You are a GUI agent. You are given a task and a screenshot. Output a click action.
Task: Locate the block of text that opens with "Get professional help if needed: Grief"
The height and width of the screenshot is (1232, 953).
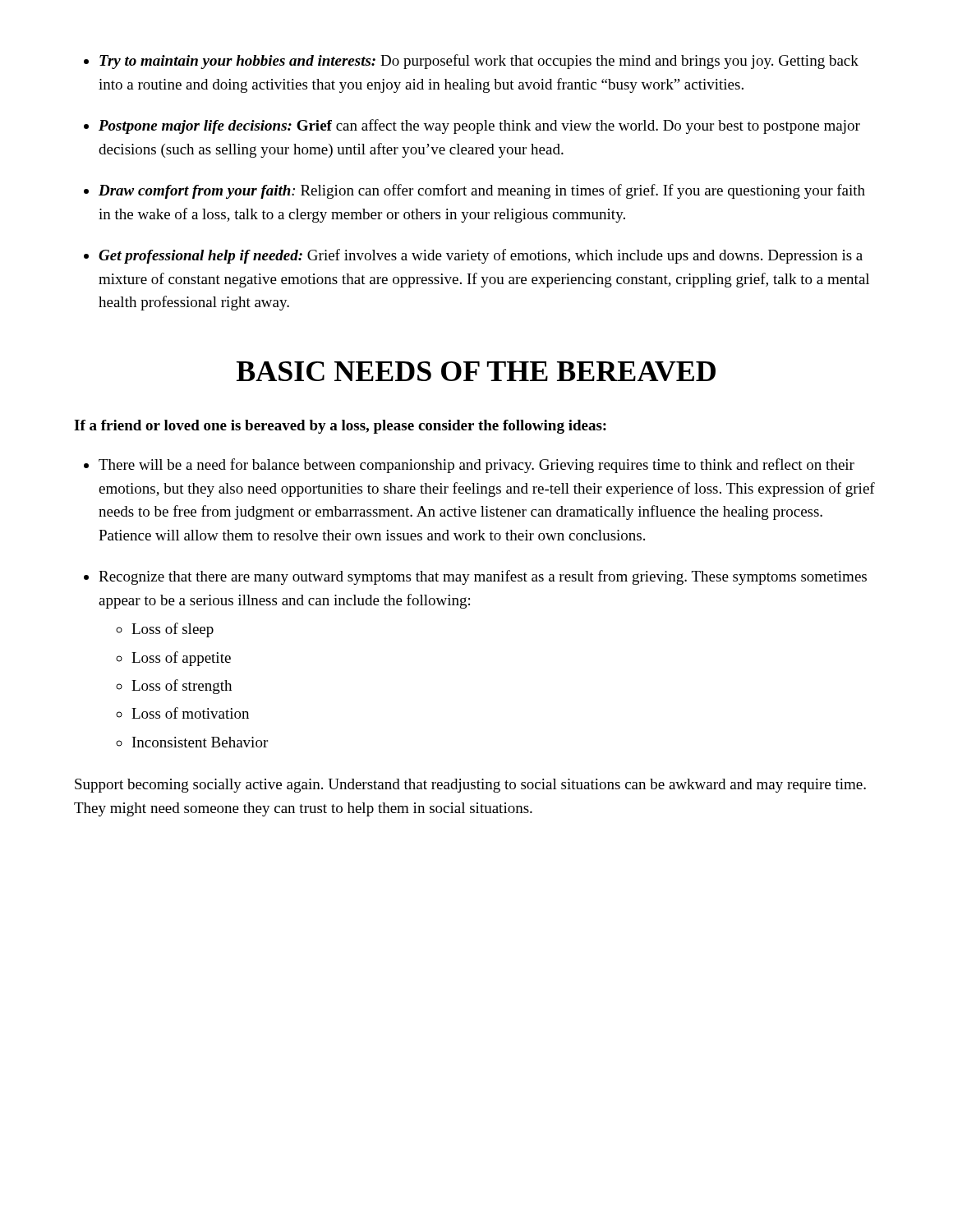point(489,279)
